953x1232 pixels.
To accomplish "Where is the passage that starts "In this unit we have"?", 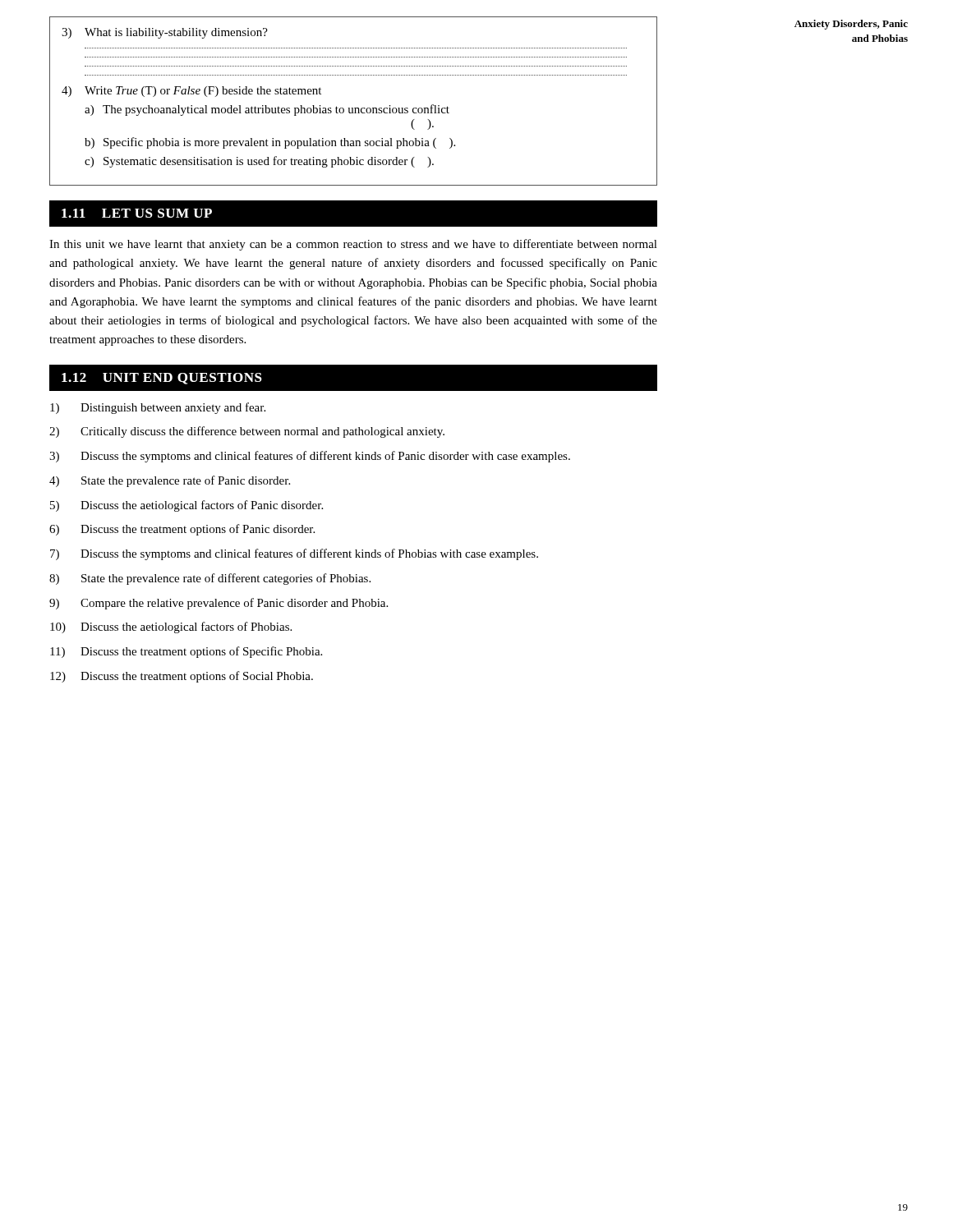I will click(353, 292).
